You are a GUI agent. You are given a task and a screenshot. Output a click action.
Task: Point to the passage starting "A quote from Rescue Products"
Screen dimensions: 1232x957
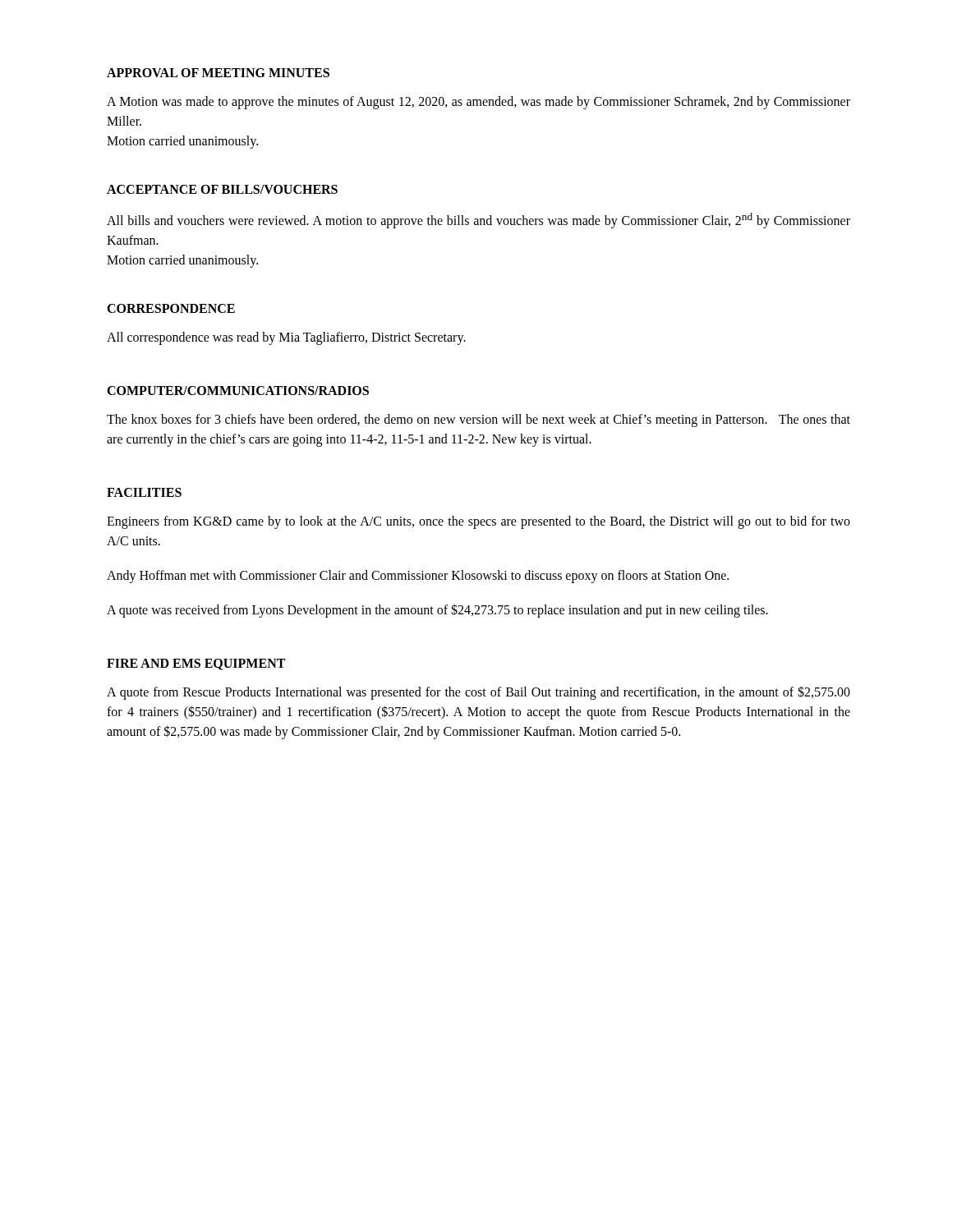pyautogui.click(x=478, y=712)
